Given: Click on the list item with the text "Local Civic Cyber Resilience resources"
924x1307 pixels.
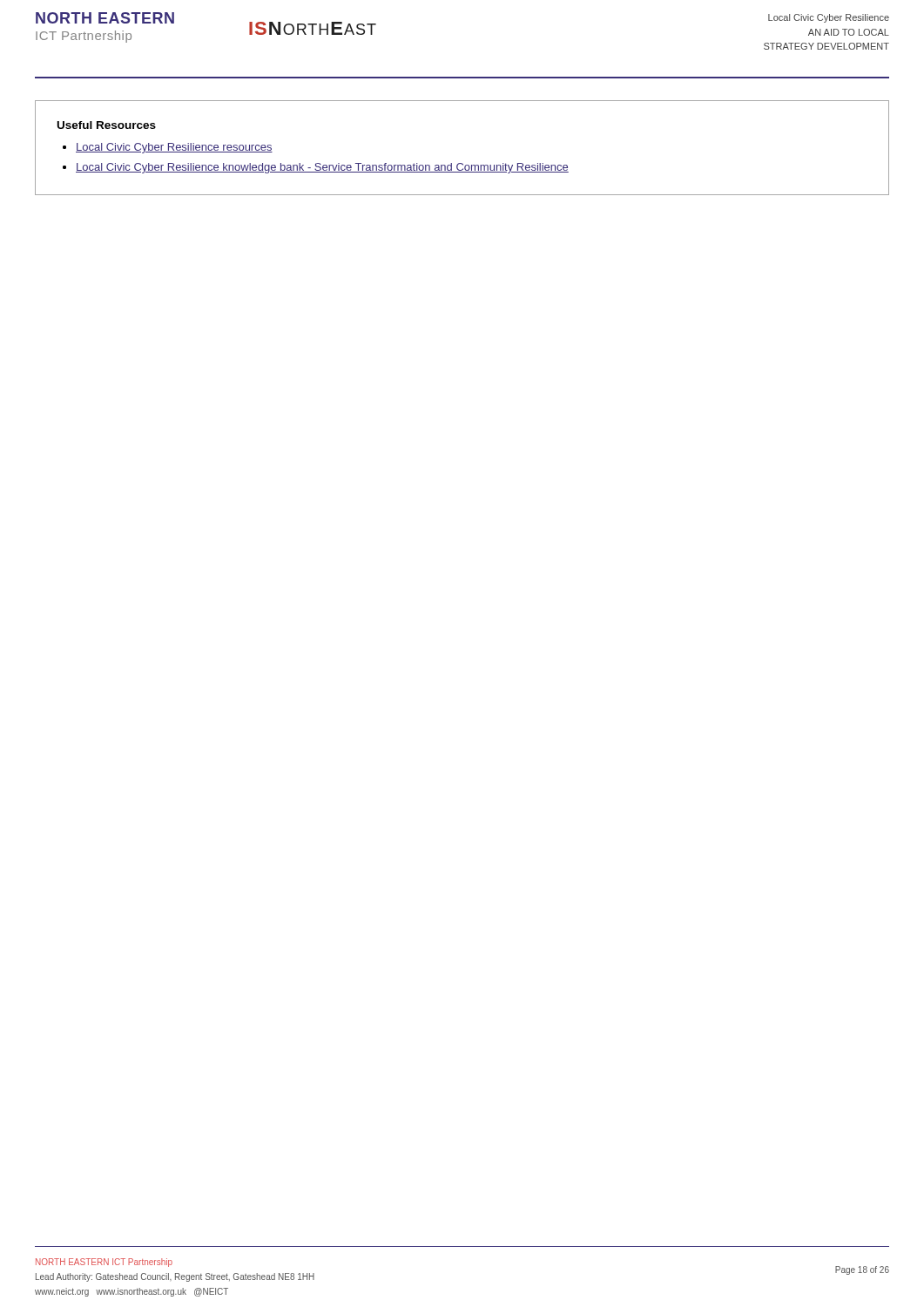Looking at the screenshot, I should click(174, 148).
